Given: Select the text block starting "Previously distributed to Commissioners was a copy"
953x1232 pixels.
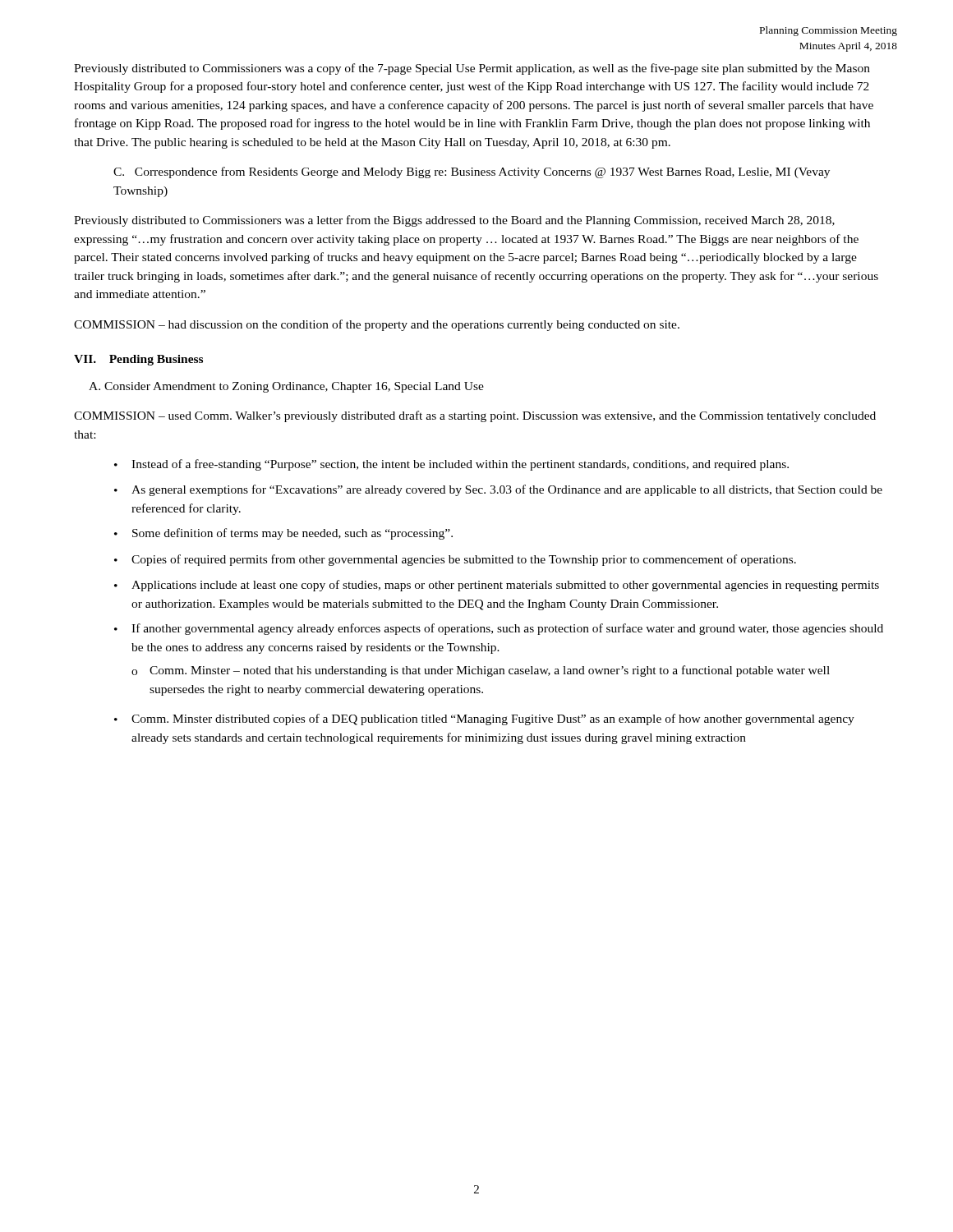Looking at the screenshot, I should click(x=474, y=105).
